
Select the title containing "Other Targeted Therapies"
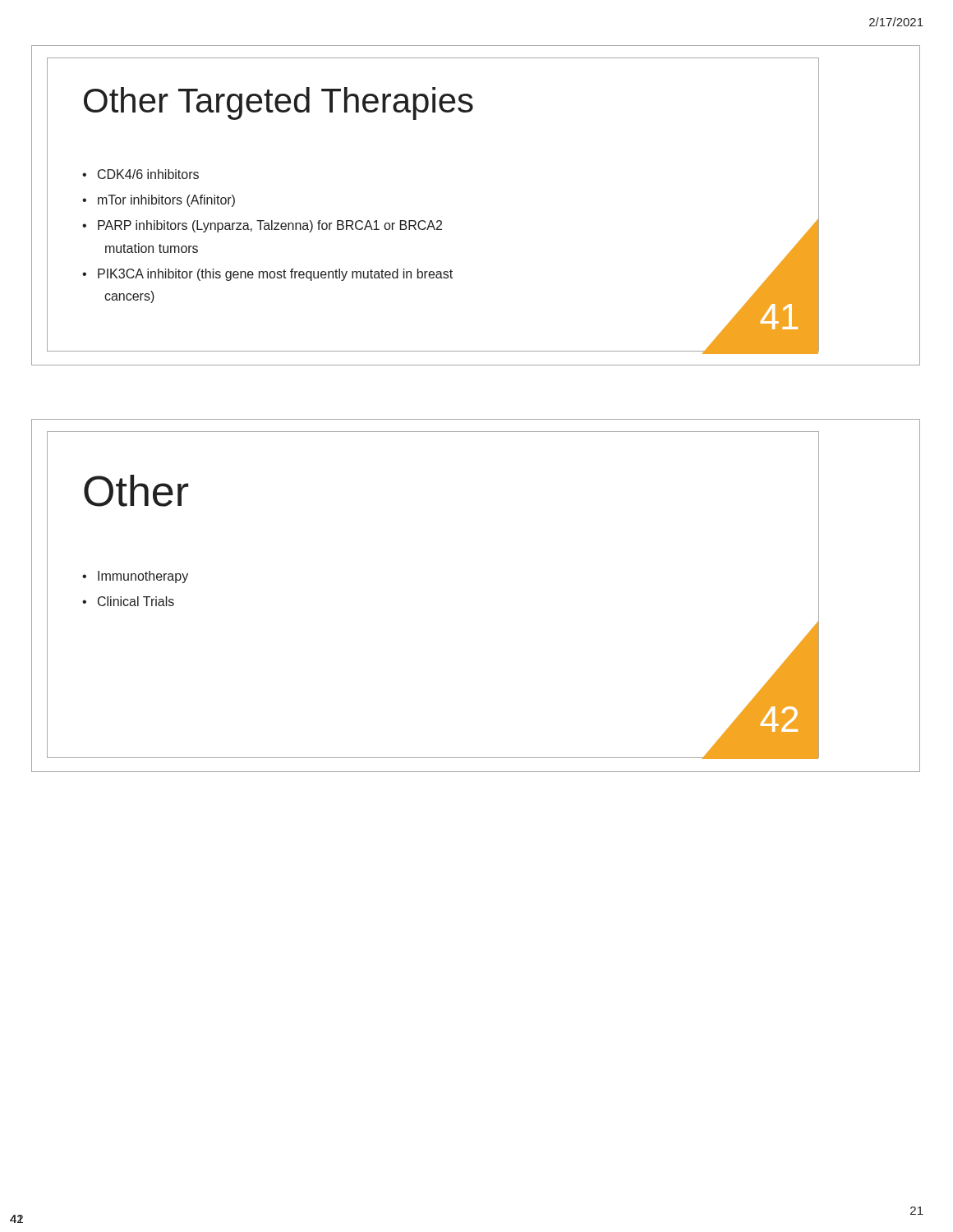click(x=278, y=101)
